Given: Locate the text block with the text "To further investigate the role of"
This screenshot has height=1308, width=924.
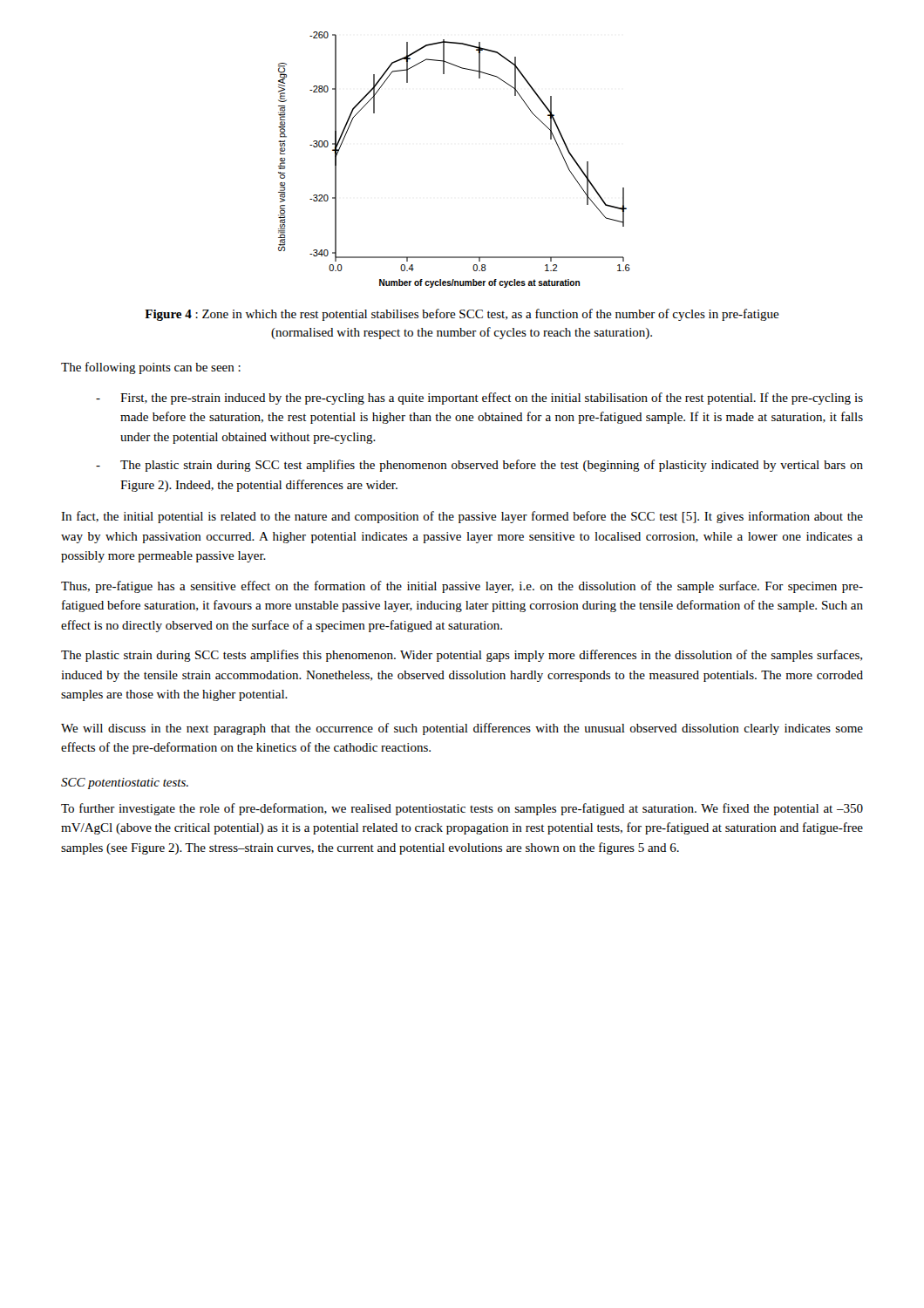Looking at the screenshot, I should pos(462,828).
